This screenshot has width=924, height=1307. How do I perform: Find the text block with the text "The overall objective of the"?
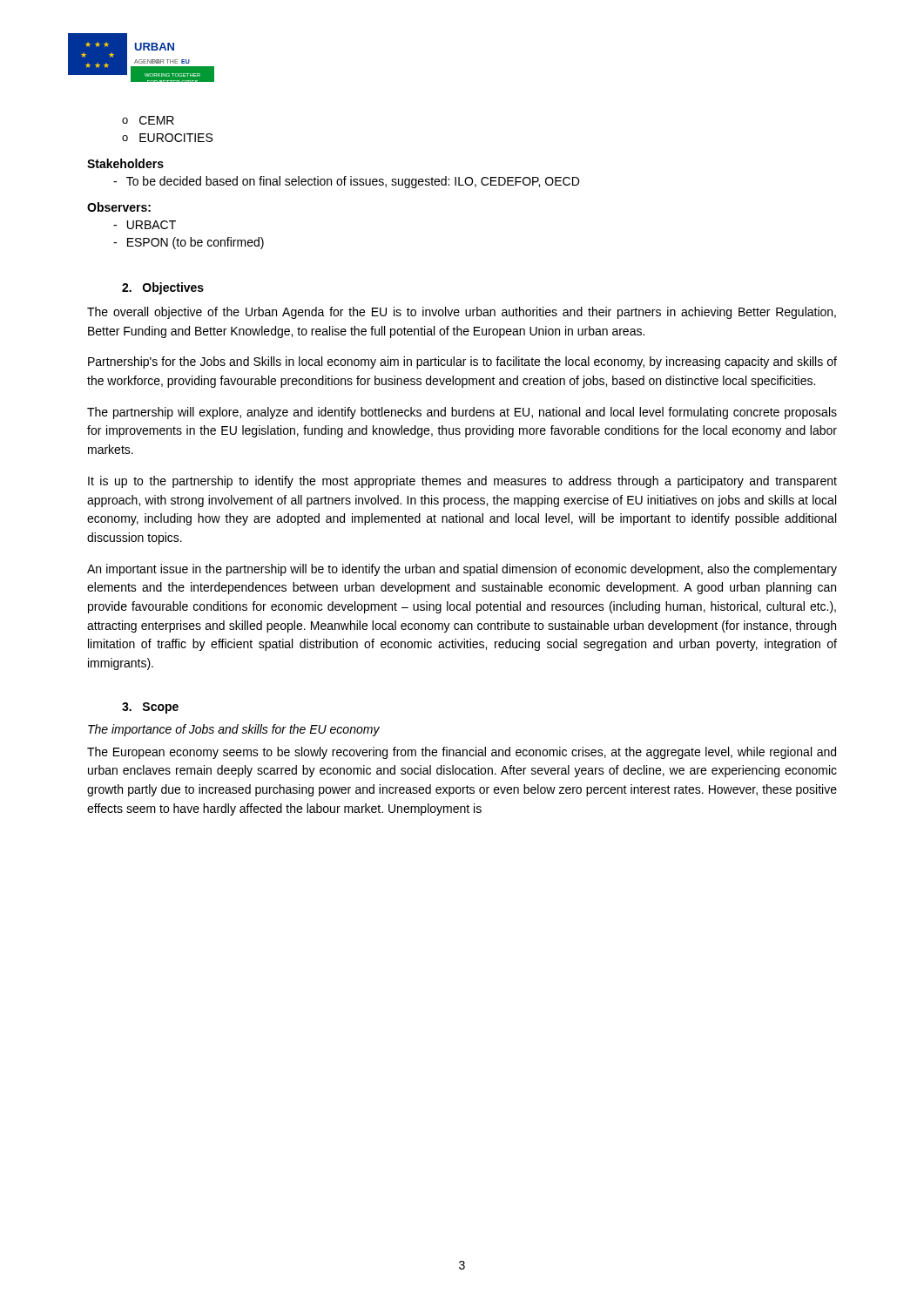pos(462,321)
